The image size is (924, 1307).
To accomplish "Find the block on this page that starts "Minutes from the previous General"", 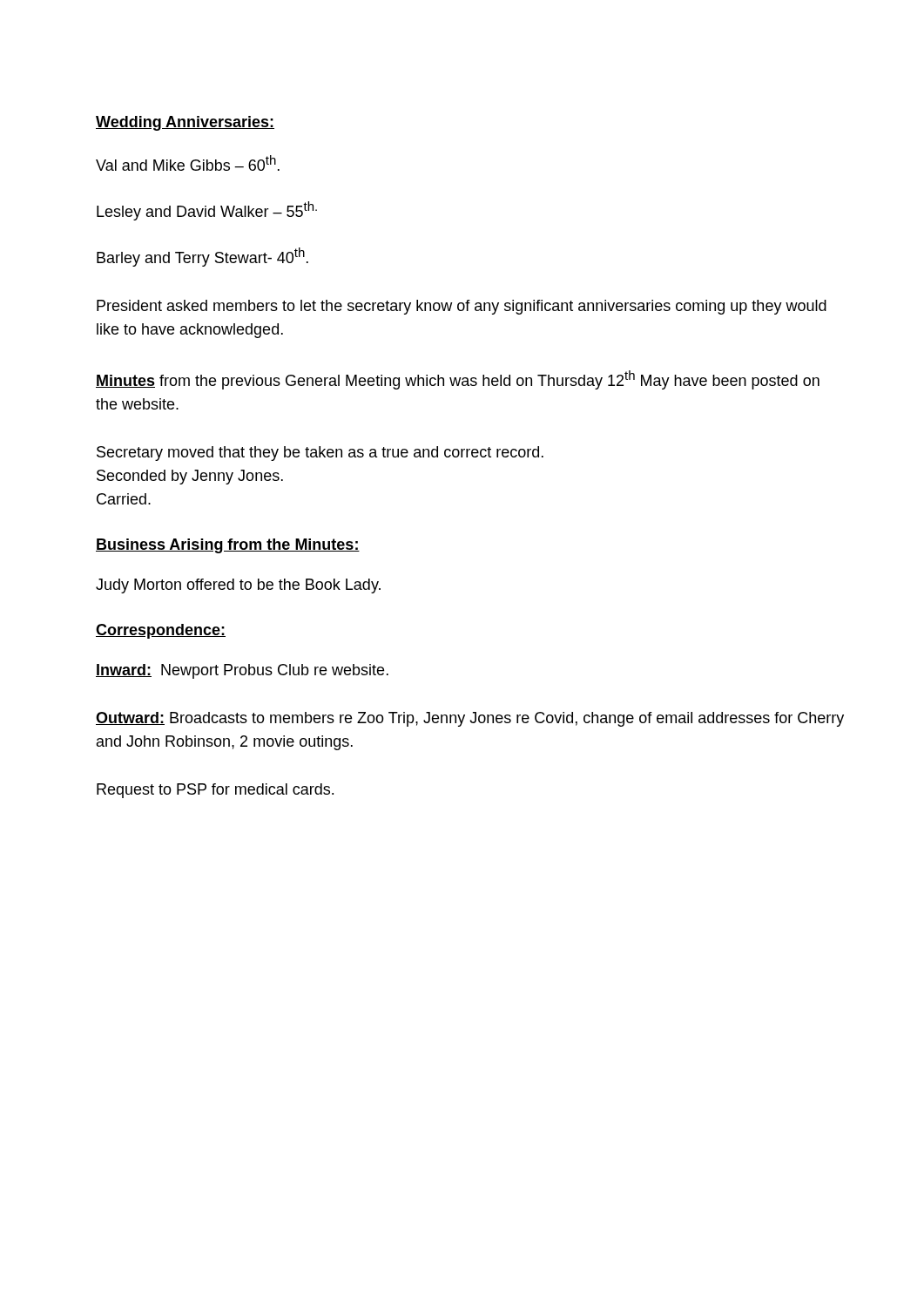I will point(458,390).
